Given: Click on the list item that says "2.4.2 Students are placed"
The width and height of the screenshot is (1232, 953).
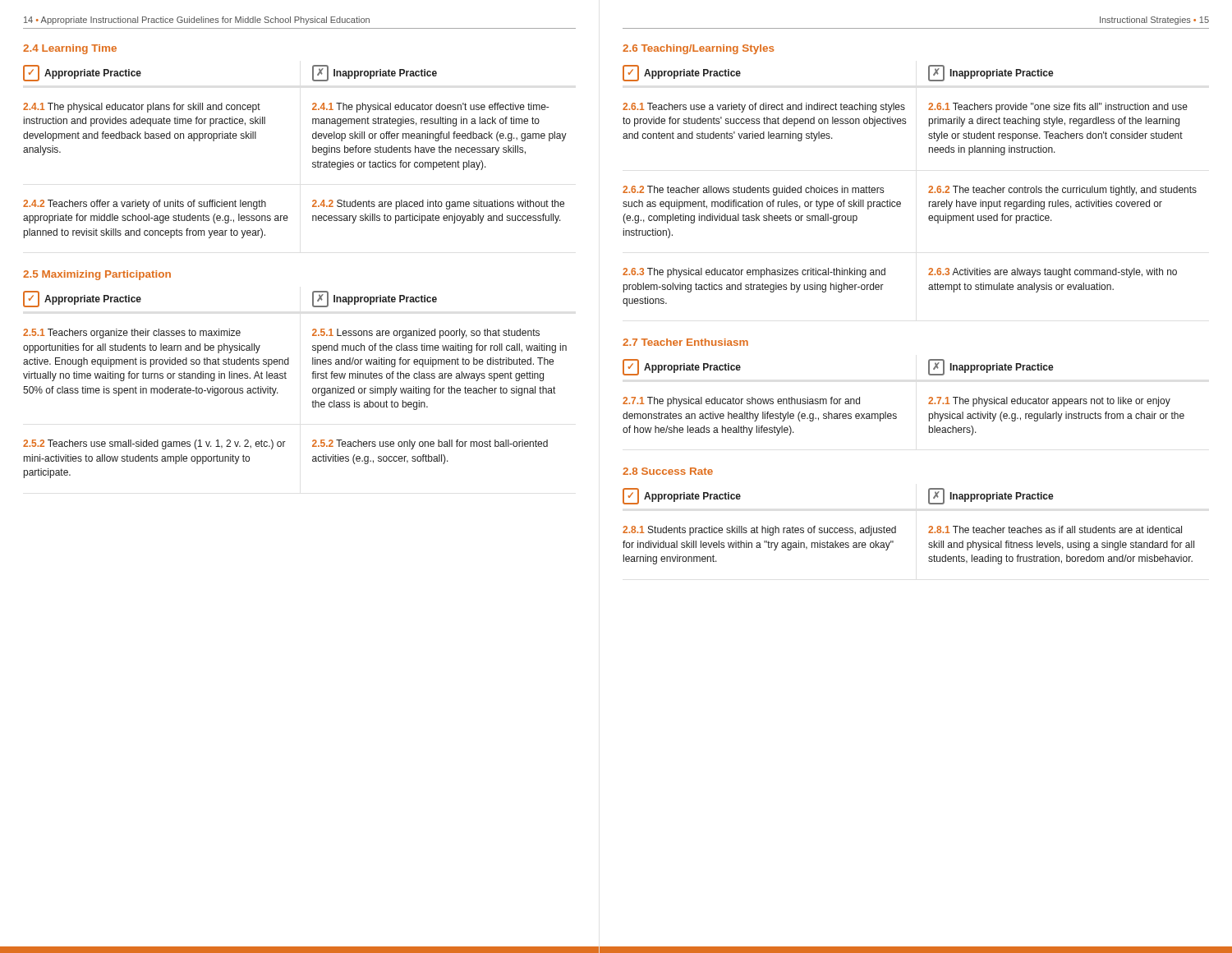Looking at the screenshot, I should click(x=438, y=211).
